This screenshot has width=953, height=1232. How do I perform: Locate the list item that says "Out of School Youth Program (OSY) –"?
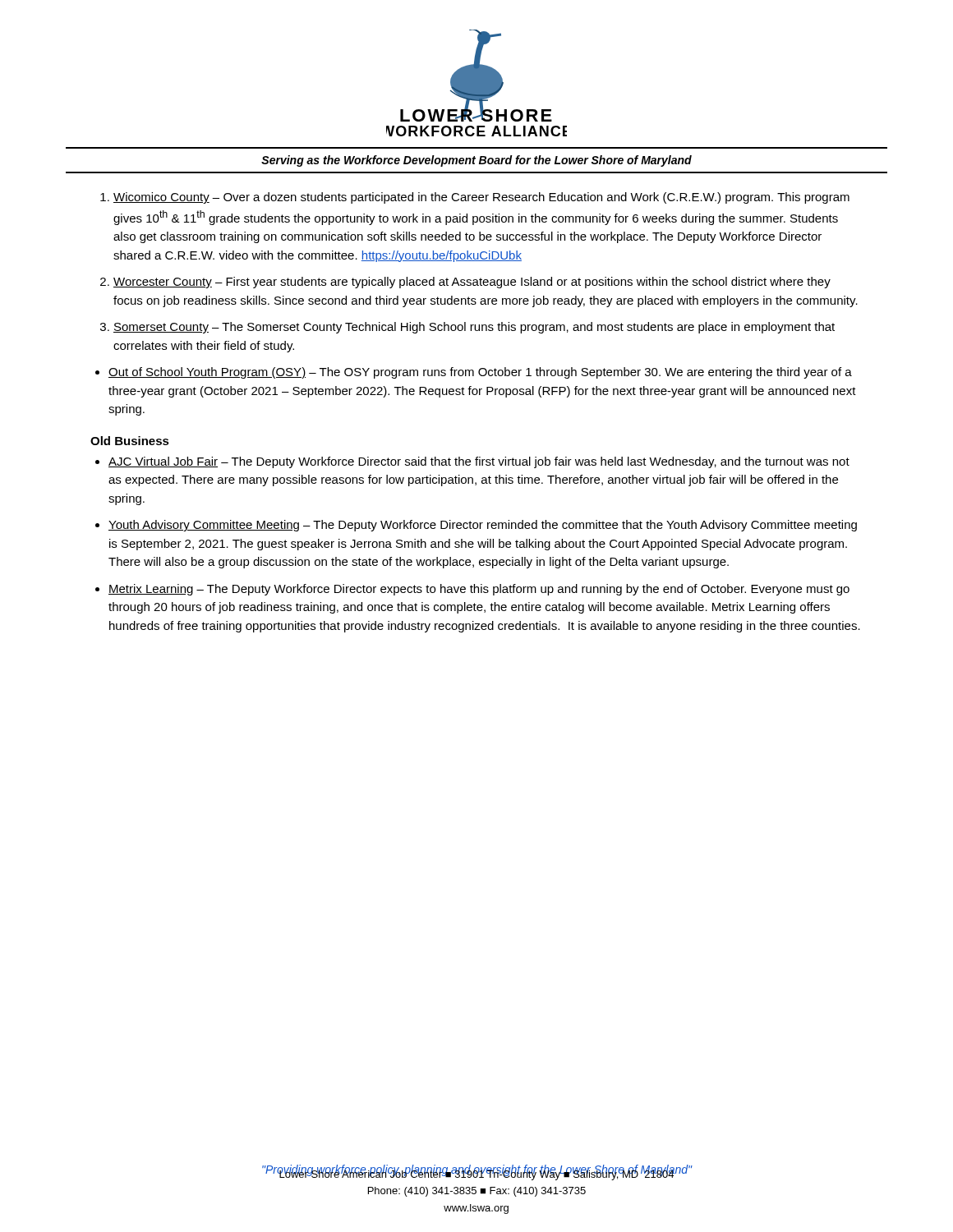pyautogui.click(x=482, y=390)
